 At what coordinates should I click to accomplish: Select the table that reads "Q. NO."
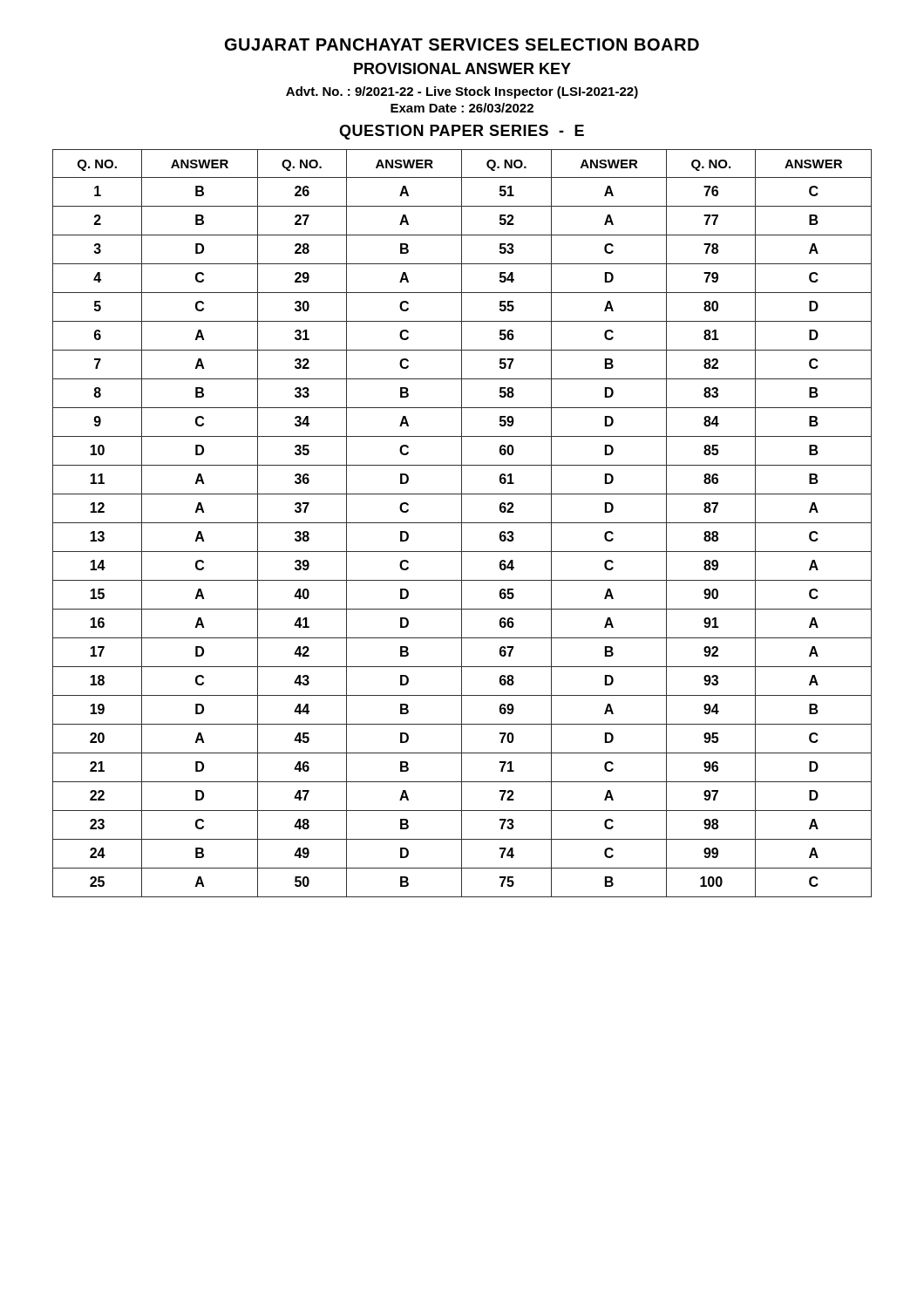coord(462,523)
